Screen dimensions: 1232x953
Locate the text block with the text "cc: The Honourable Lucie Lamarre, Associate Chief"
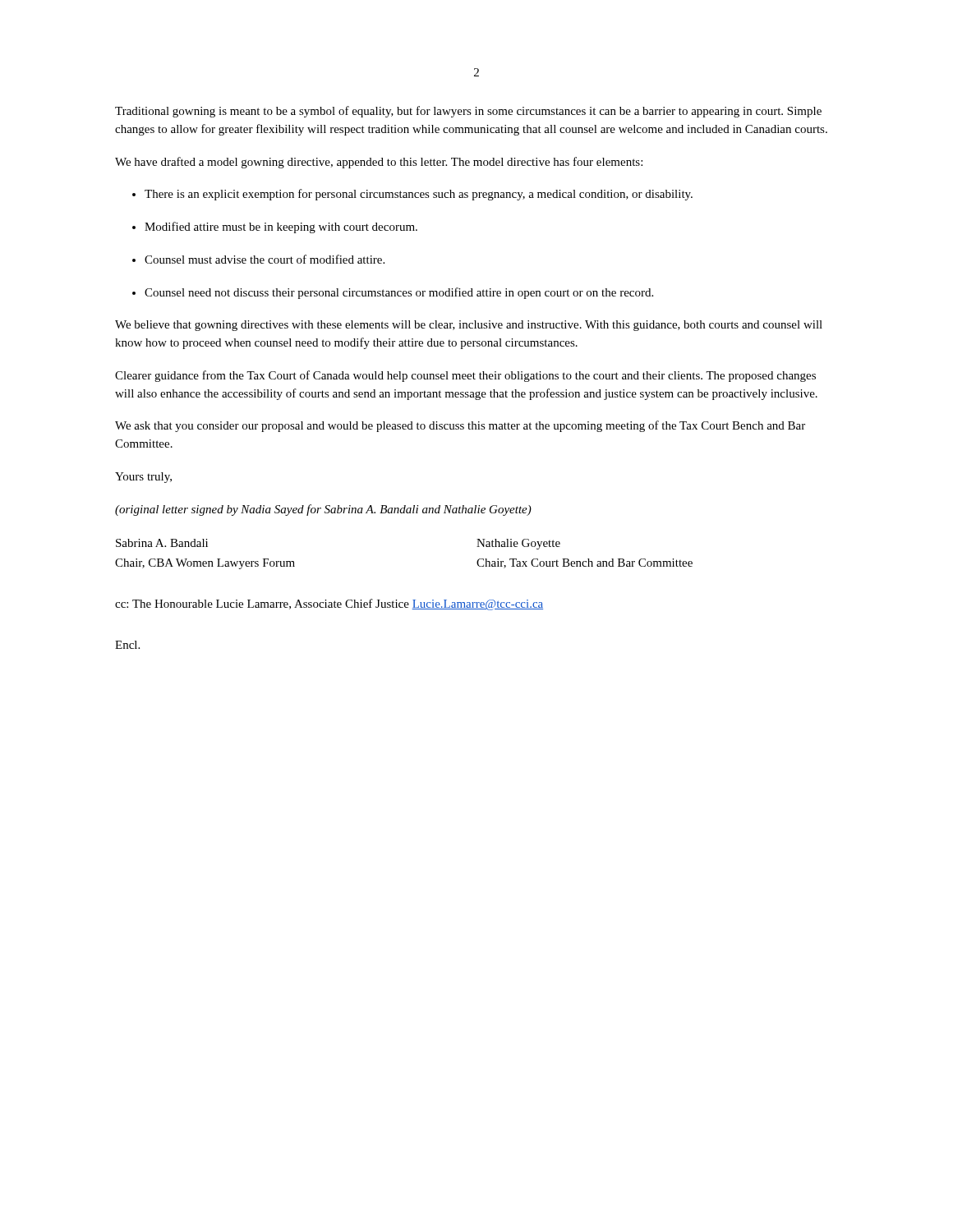coord(329,604)
